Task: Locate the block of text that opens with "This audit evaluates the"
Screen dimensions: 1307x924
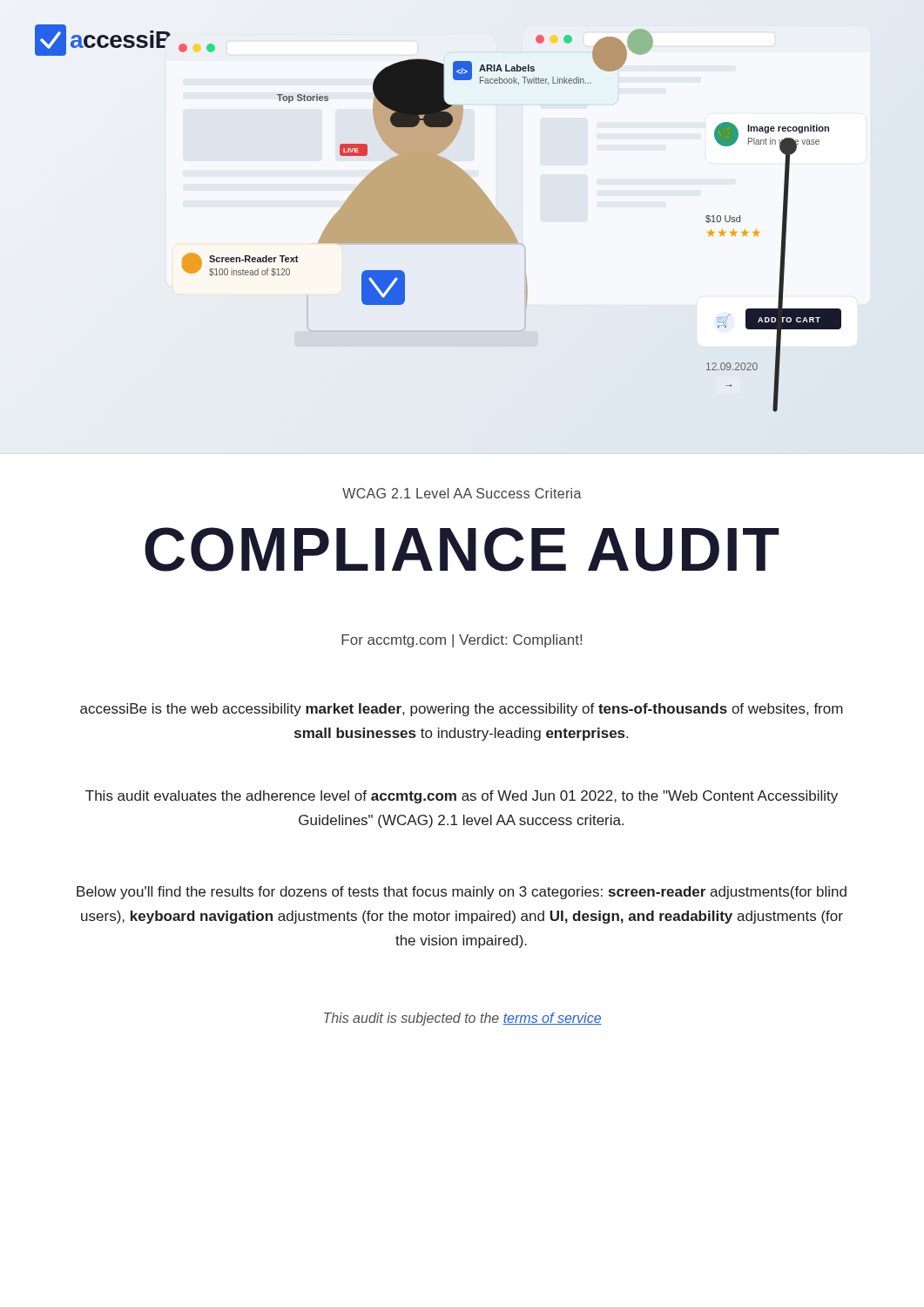Action: pos(462,808)
